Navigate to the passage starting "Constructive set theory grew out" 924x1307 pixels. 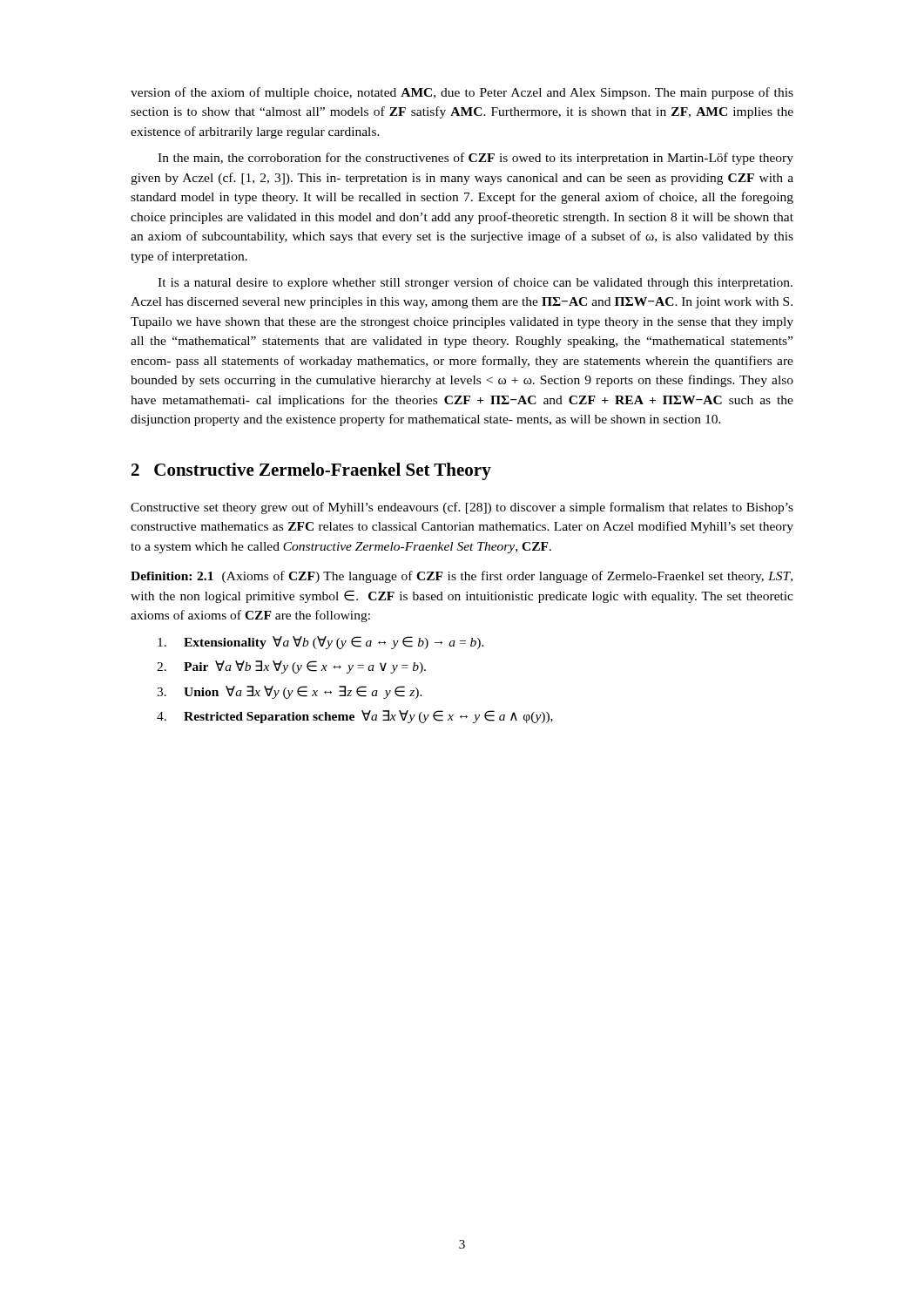coord(462,527)
